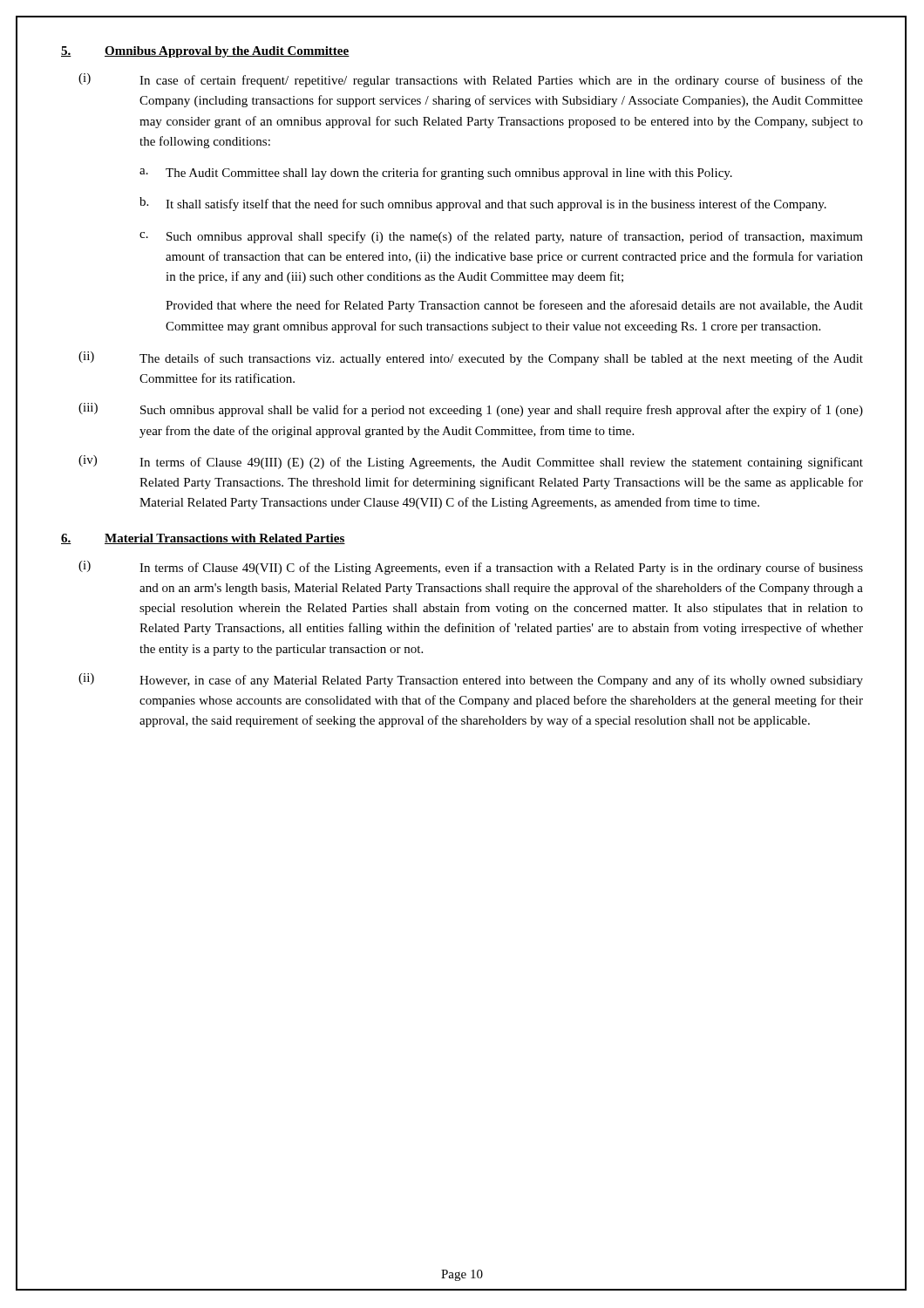
Task: Locate the block of text that opens with "(i) In terms"
Action: coord(462,608)
